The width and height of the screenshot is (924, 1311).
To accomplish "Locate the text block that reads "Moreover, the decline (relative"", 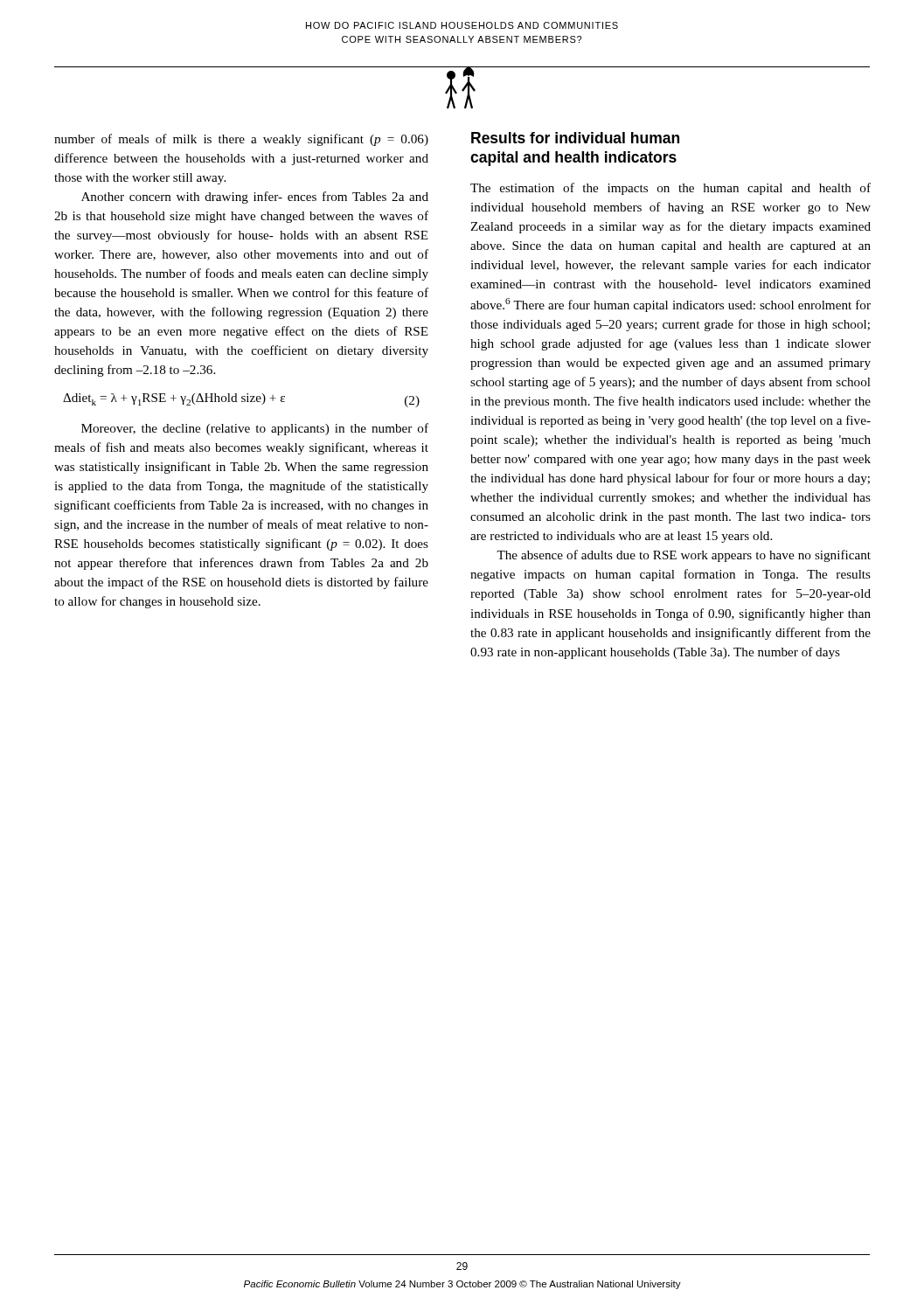I will [241, 515].
